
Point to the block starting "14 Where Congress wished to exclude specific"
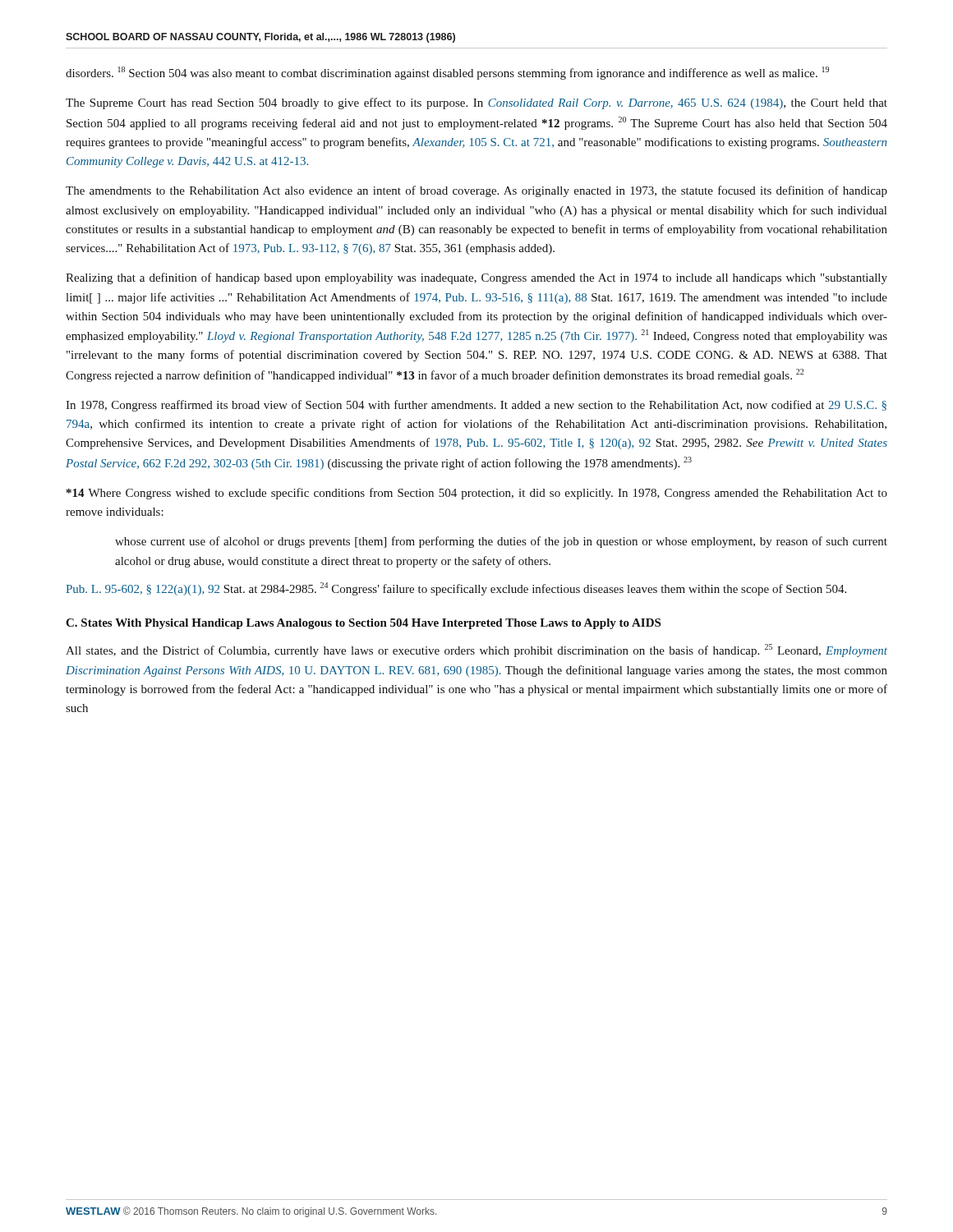(476, 503)
